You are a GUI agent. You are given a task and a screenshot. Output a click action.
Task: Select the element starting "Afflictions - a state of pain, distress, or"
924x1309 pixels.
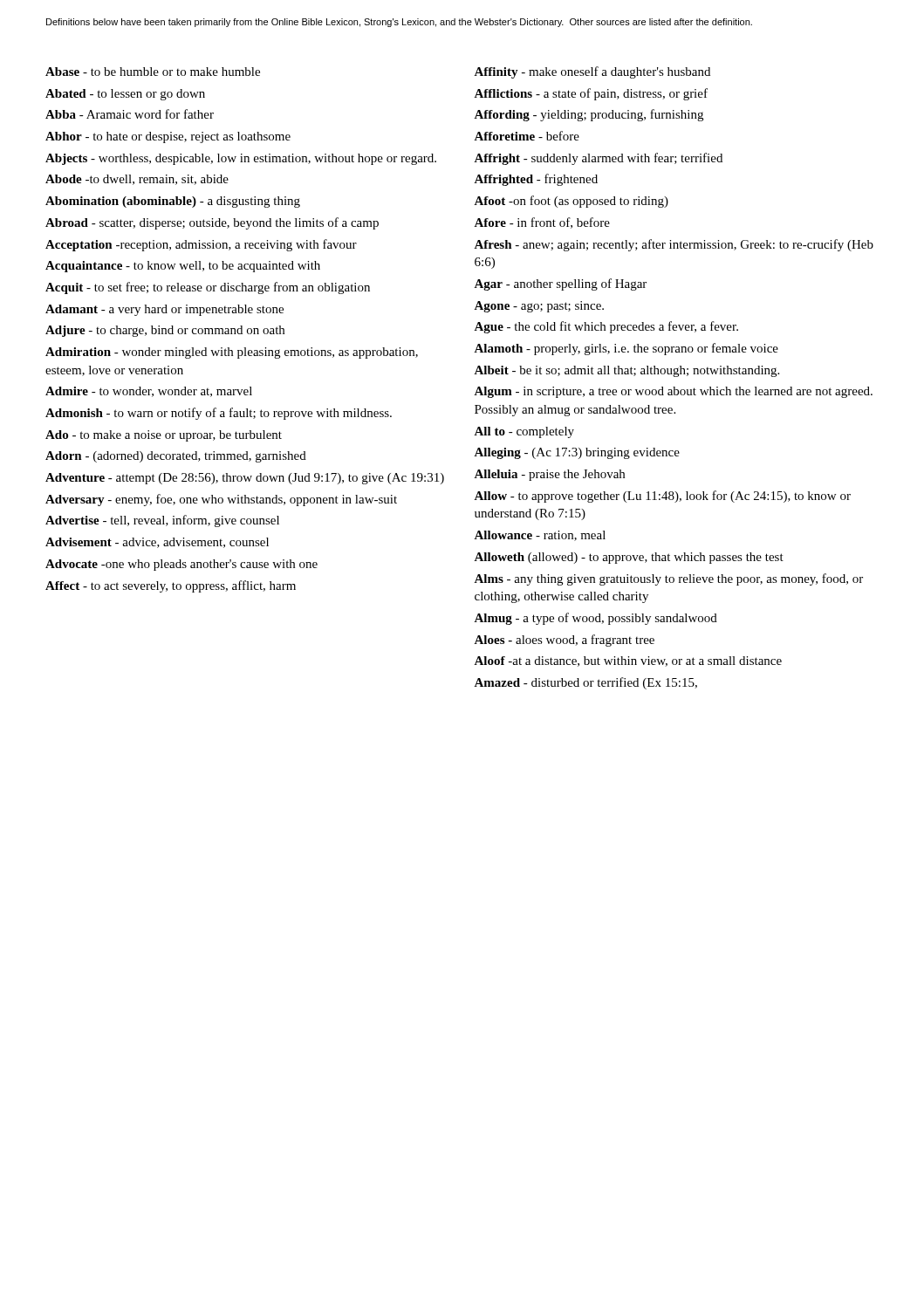591,93
